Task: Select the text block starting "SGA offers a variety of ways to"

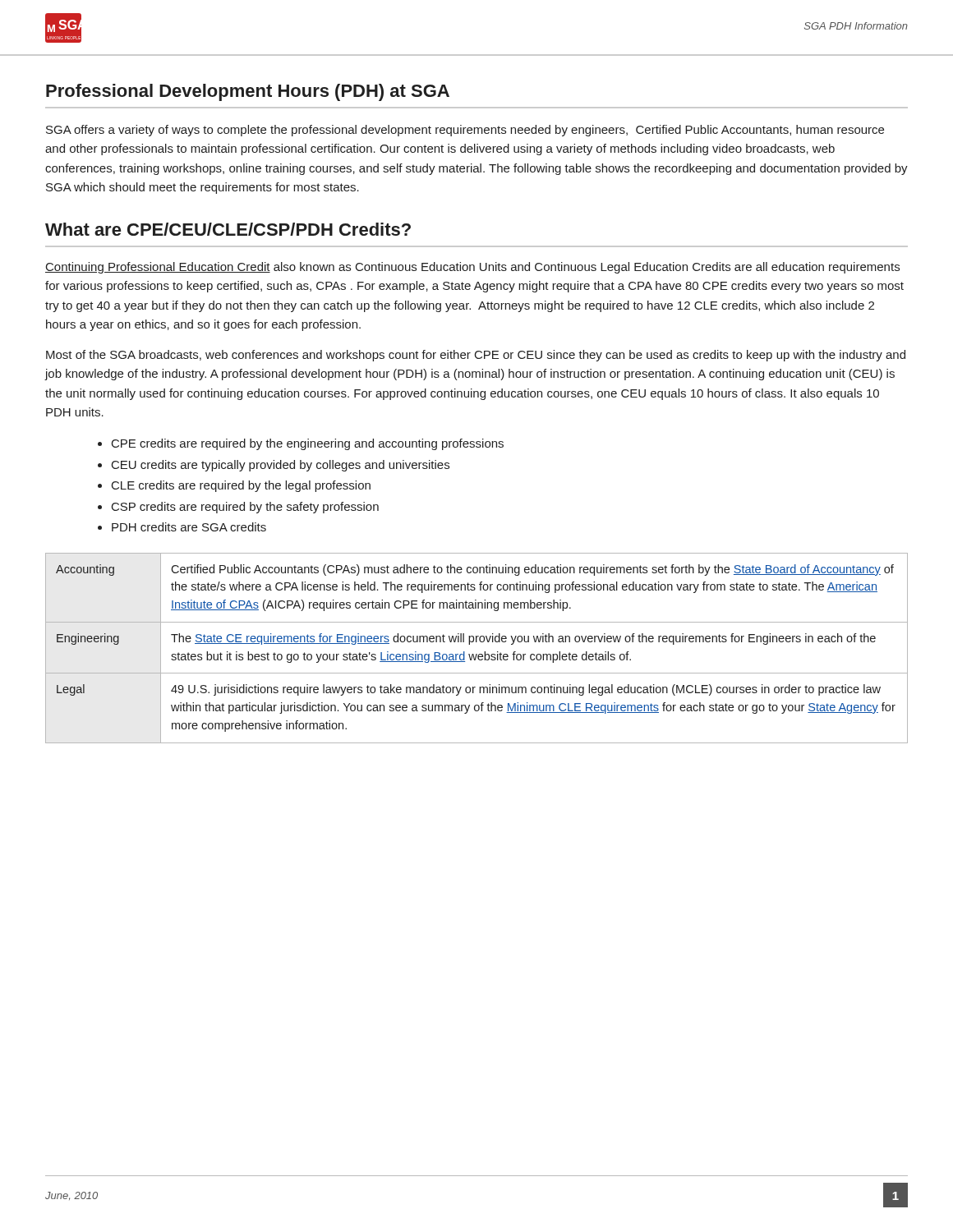Action: pos(476,158)
